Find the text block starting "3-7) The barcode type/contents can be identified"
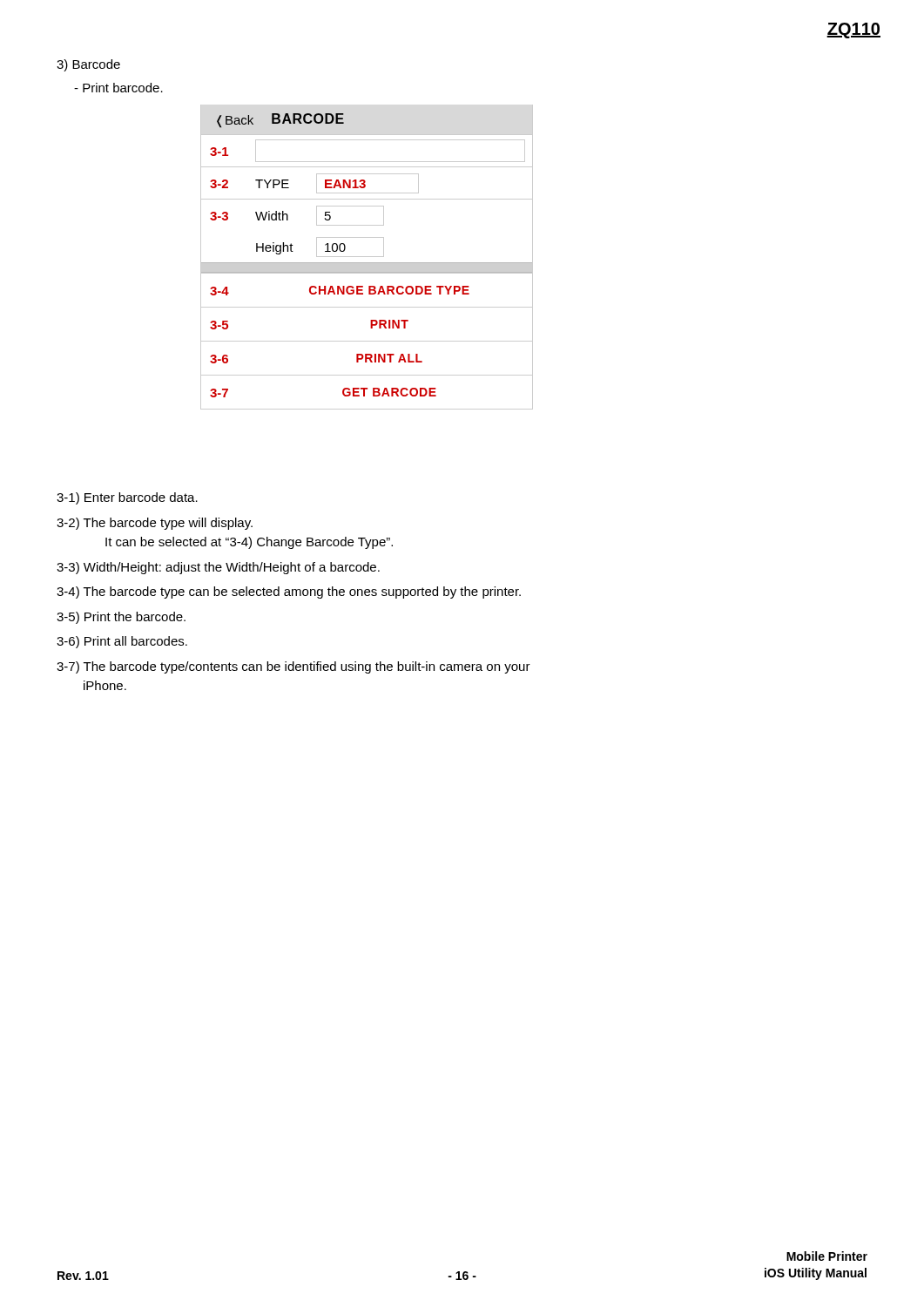Viewport: 924px width, 1307px height. pos(293,676)
